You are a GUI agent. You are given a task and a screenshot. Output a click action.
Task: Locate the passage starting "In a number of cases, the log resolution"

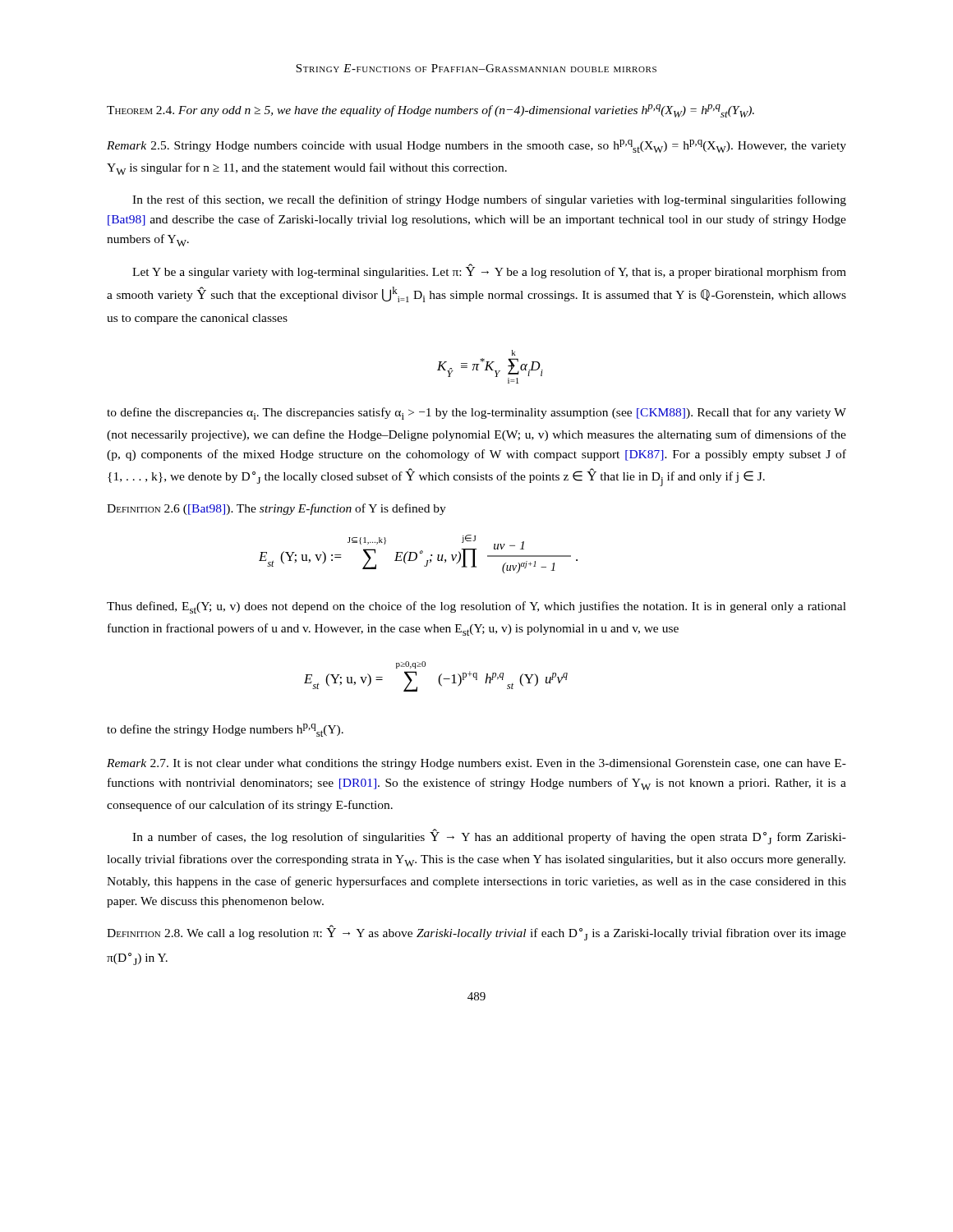(x=476, y=867)
